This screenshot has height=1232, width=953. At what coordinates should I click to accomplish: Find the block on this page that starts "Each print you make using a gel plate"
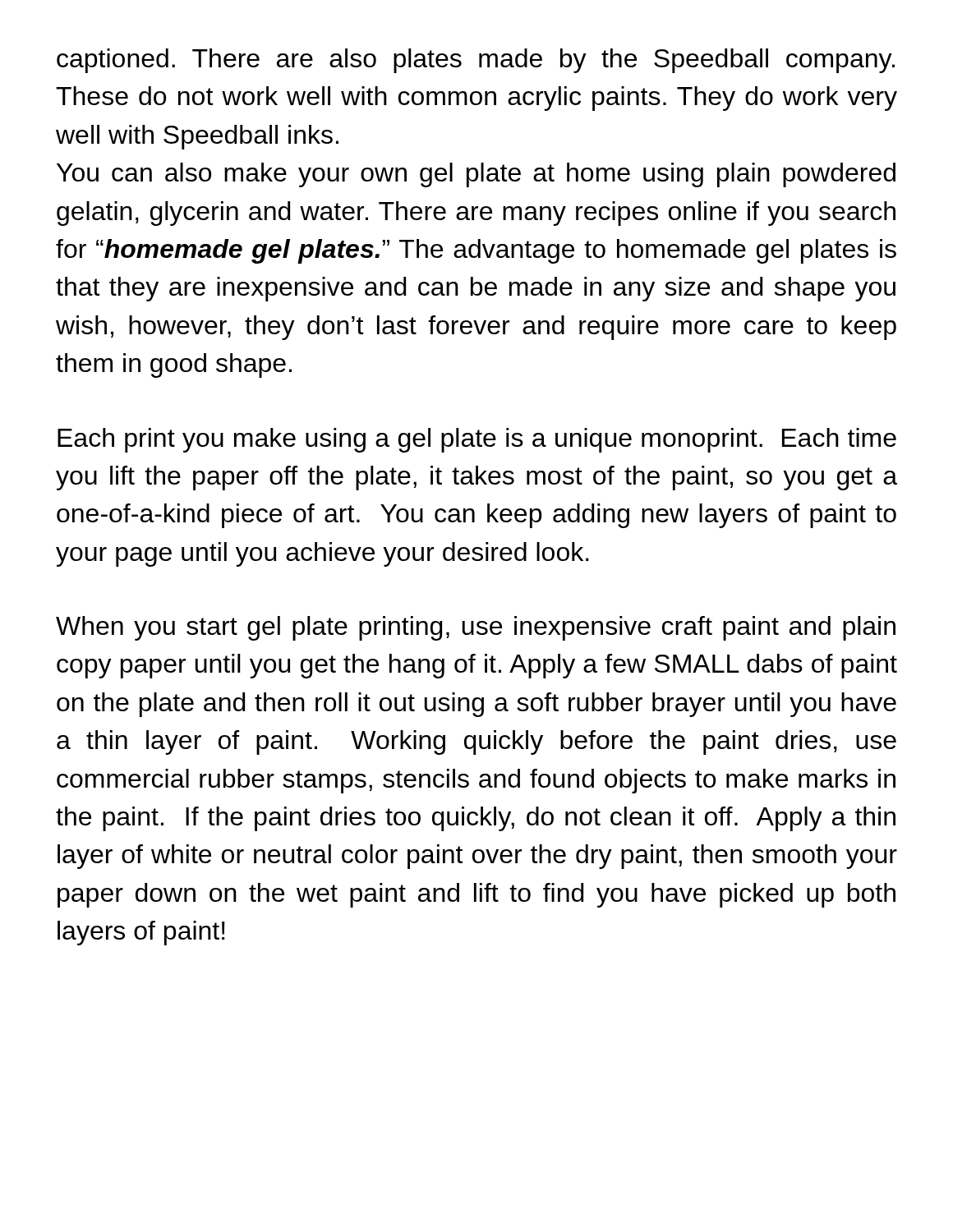[x=476, y=495]
